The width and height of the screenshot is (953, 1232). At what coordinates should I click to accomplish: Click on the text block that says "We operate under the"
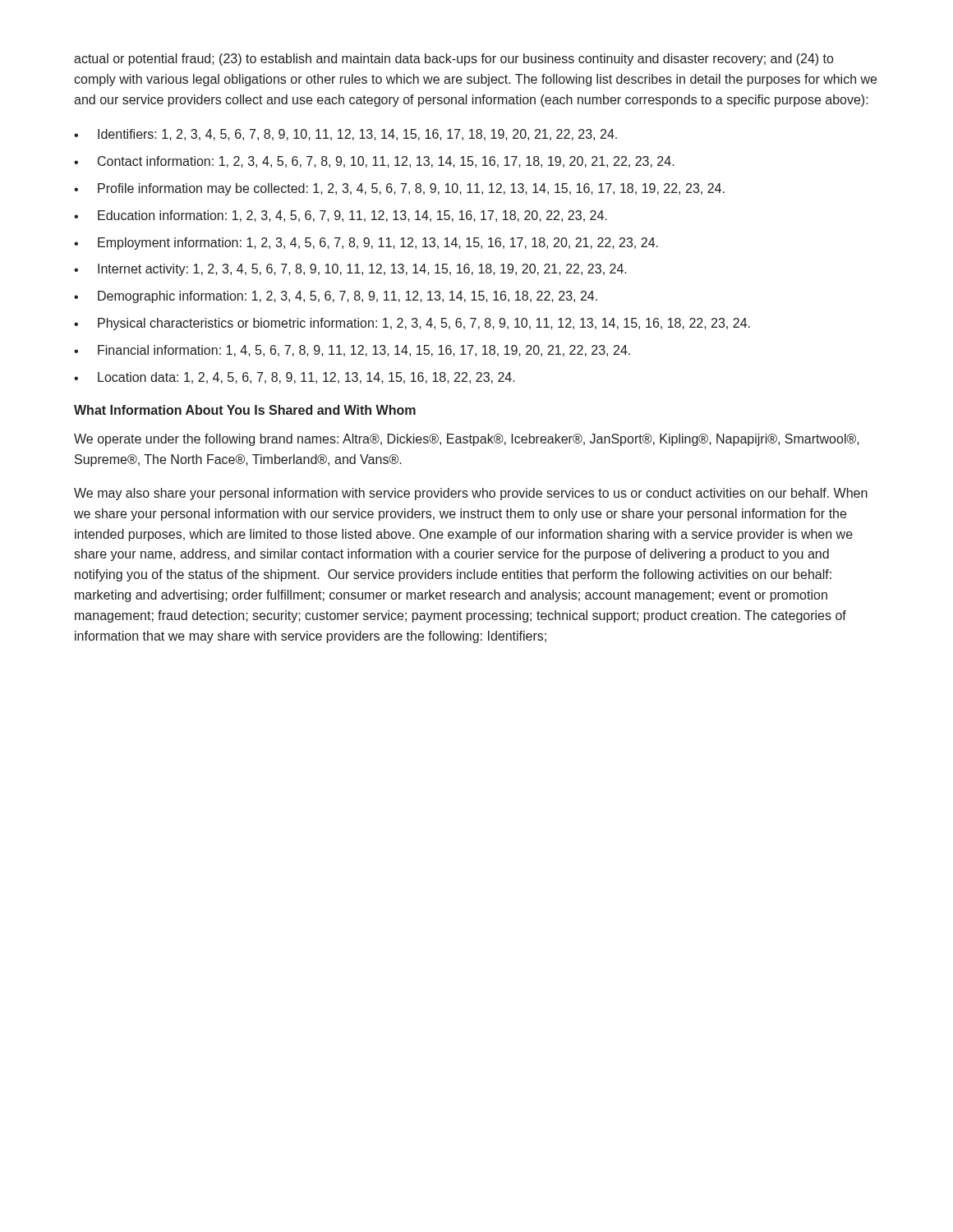click(x=467, y=449)
